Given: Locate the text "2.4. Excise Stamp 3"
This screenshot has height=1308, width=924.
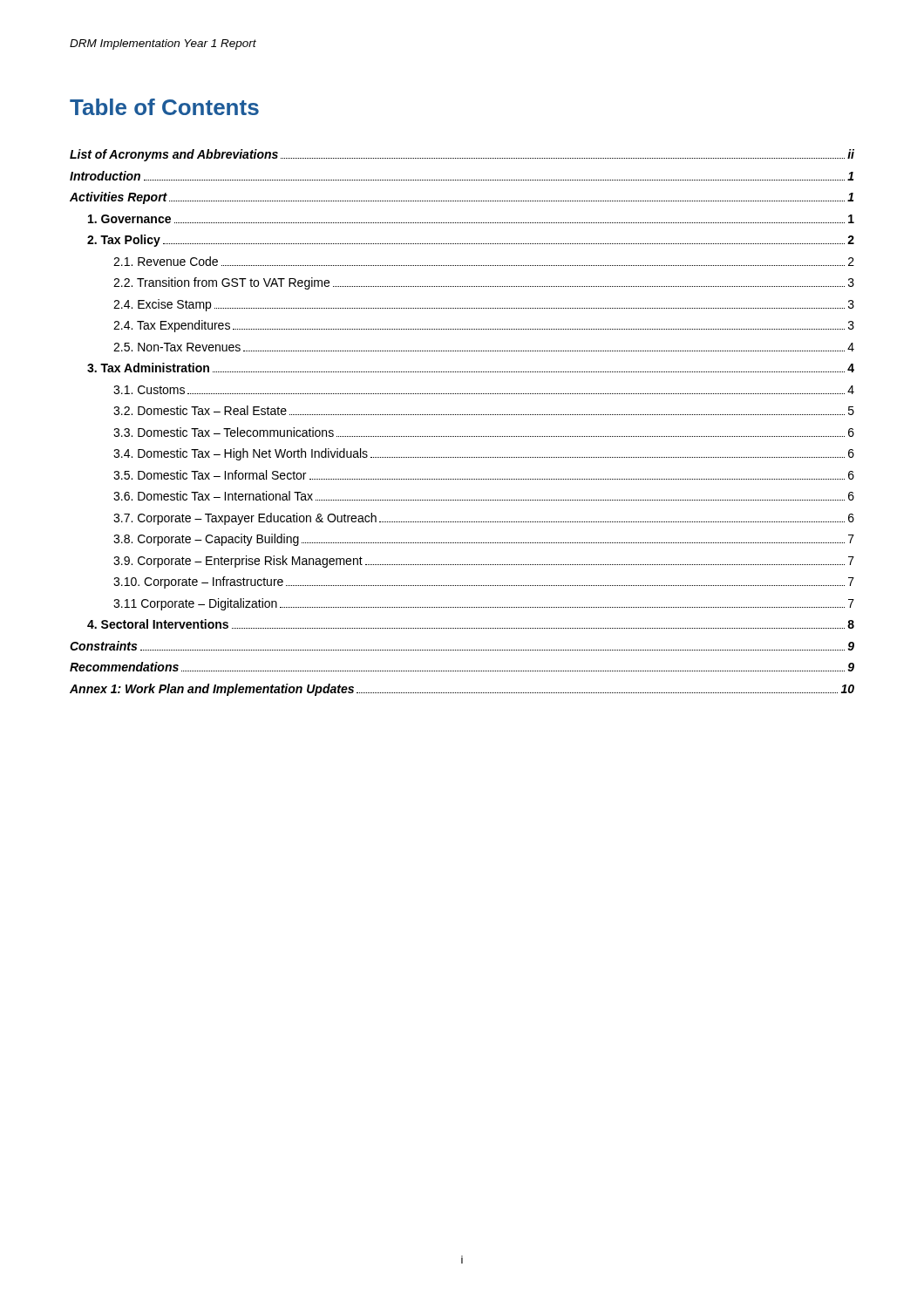Looking at the screenshot, I should 462,304.
